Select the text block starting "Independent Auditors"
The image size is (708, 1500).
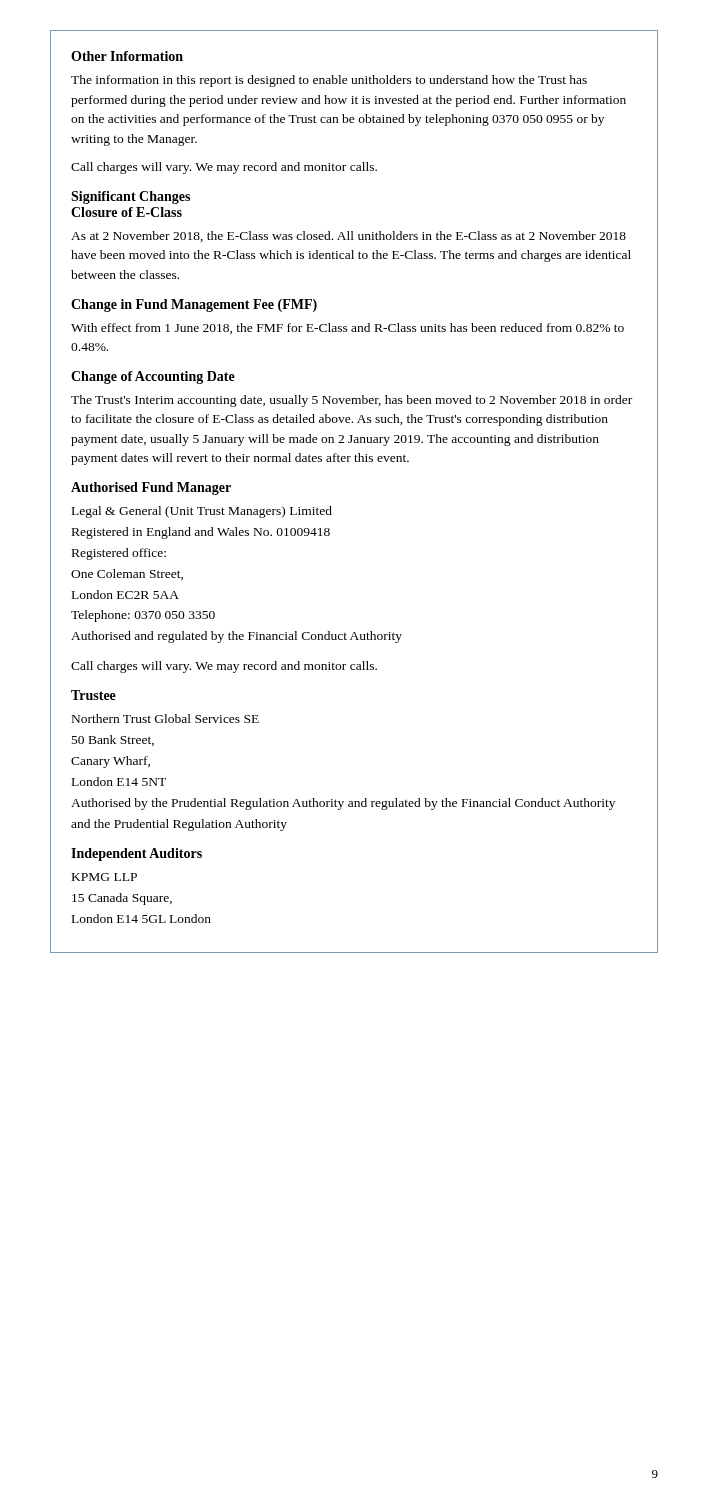[137, 854]
